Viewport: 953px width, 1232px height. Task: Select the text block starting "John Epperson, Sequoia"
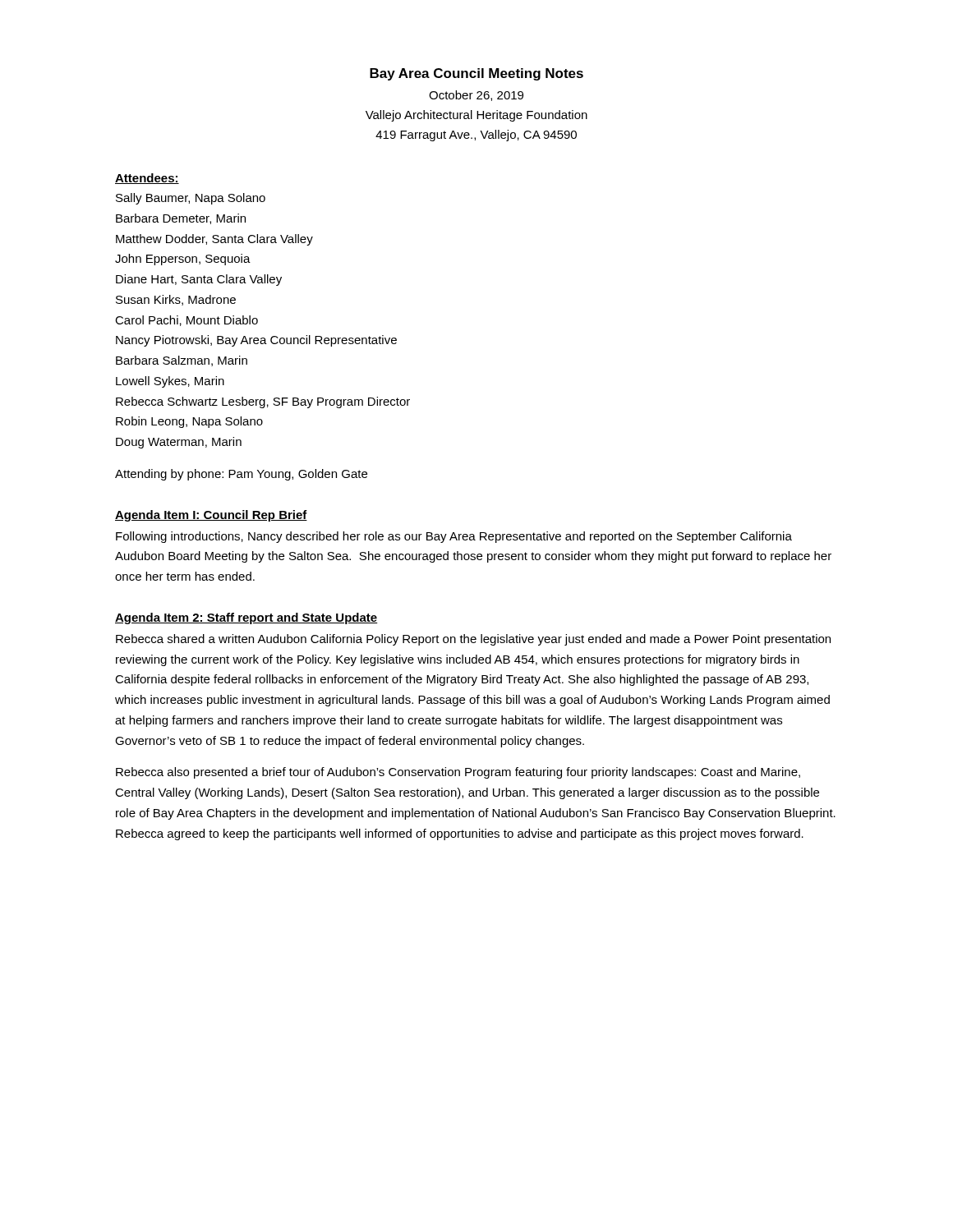click(182, 259)
